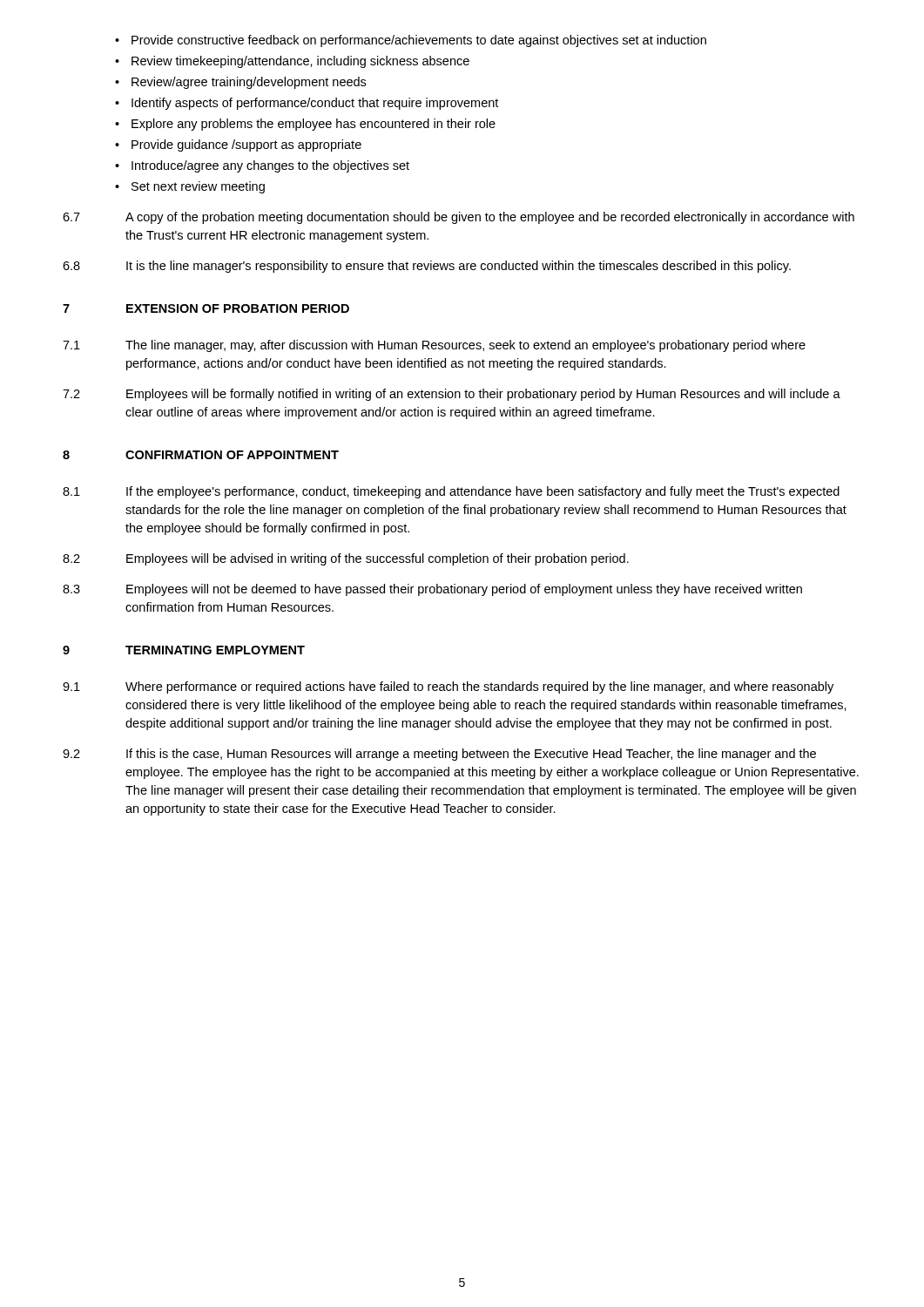Find the text starting "7 A copy of the probation meeting documentation"

(462, 227)
